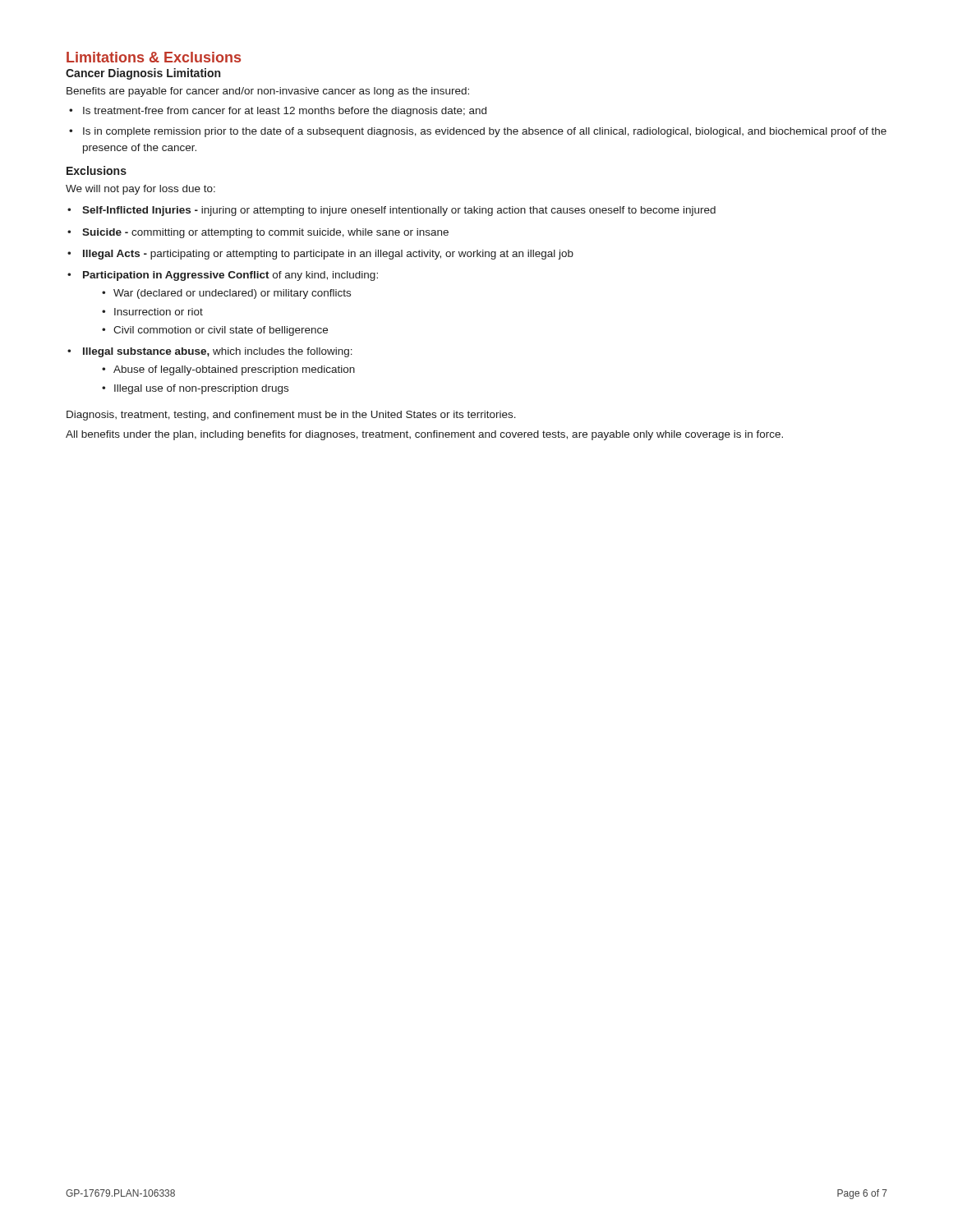Select the region starting "Benefits are payable for cancer and/or"
Image resolution: width=953 pixels, height=1232 pixels.
click(x=476, y=91)
